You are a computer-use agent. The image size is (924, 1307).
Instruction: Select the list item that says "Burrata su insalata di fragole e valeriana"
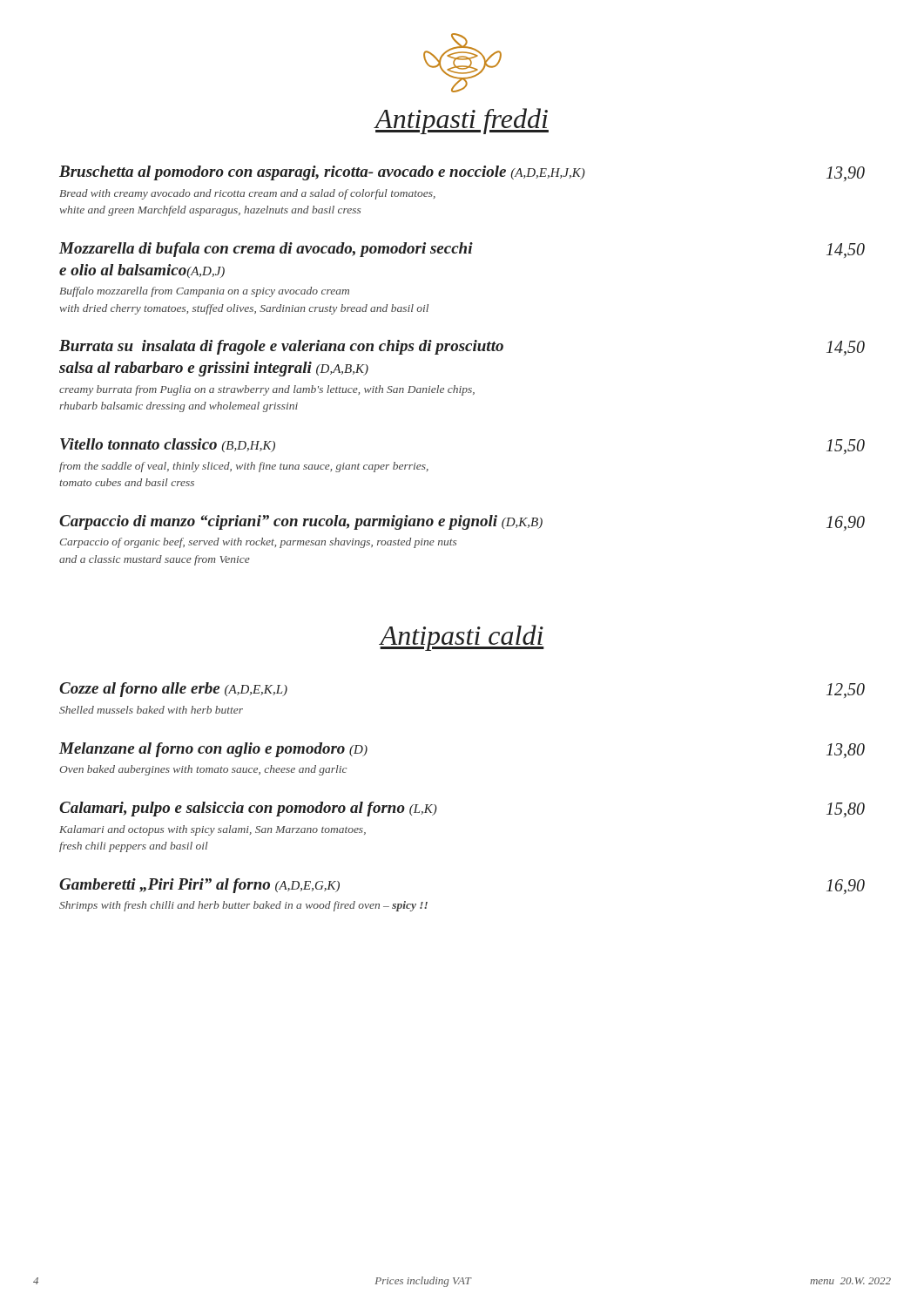pos(462,375)
